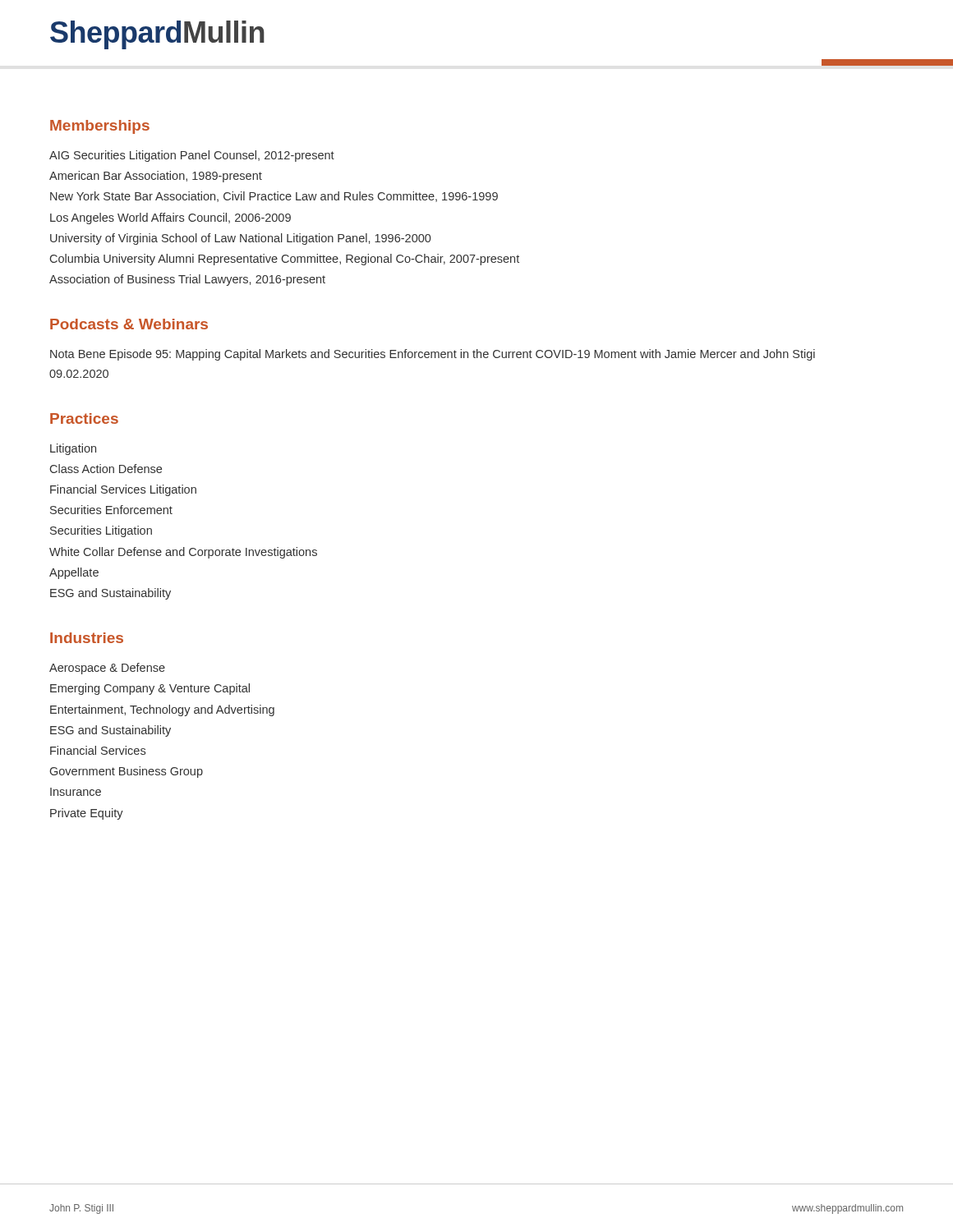The height and width of the screenshot is (1232, 953).
Task: Locate the list item containing "AIG Securities Litigation"
Action: [192, 155]
